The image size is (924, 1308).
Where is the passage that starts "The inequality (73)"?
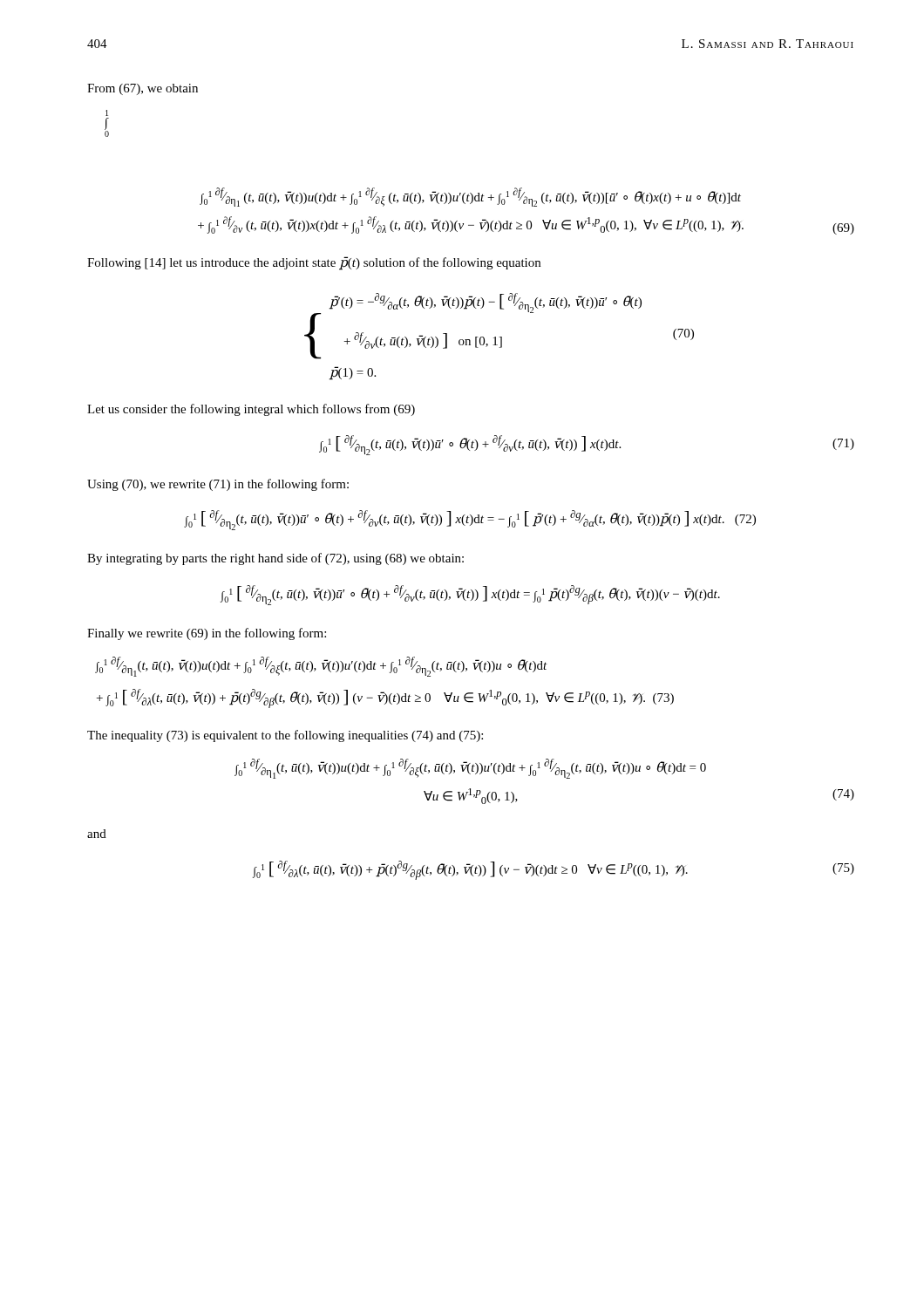(286, 735)
